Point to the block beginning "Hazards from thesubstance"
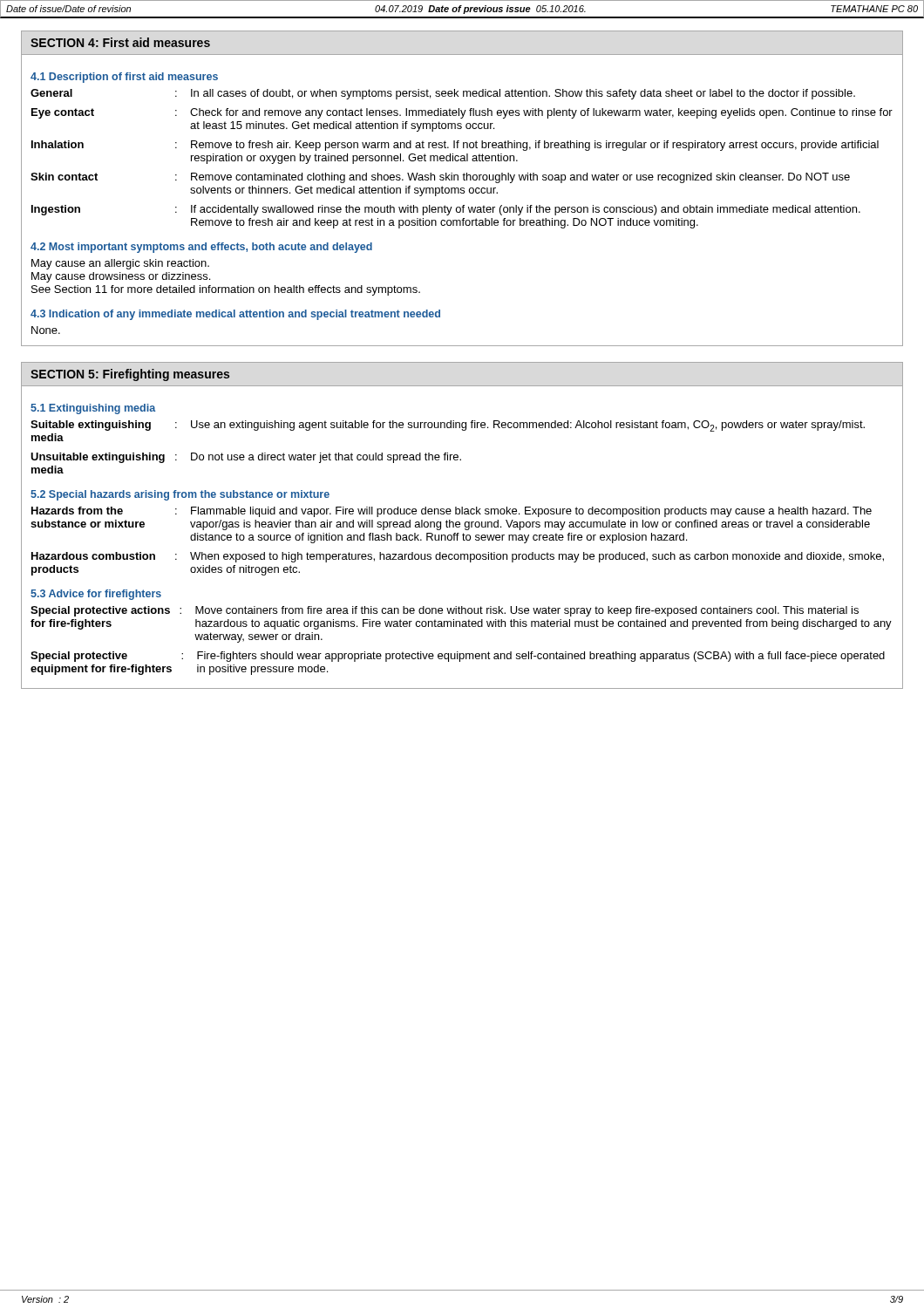The image size is (924, 1308). coord(462,524)
